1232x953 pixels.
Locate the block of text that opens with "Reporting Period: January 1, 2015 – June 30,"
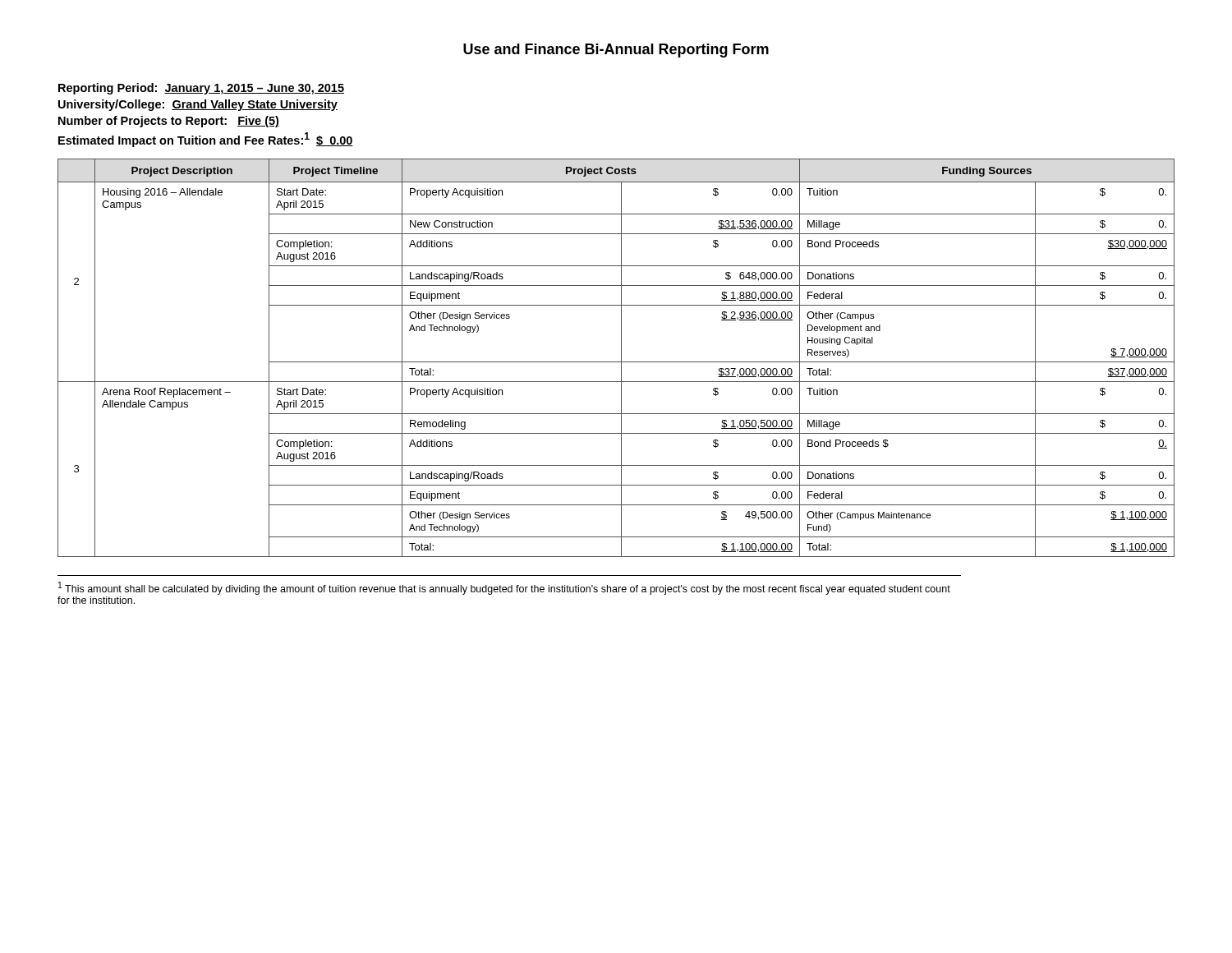[201, 88]
